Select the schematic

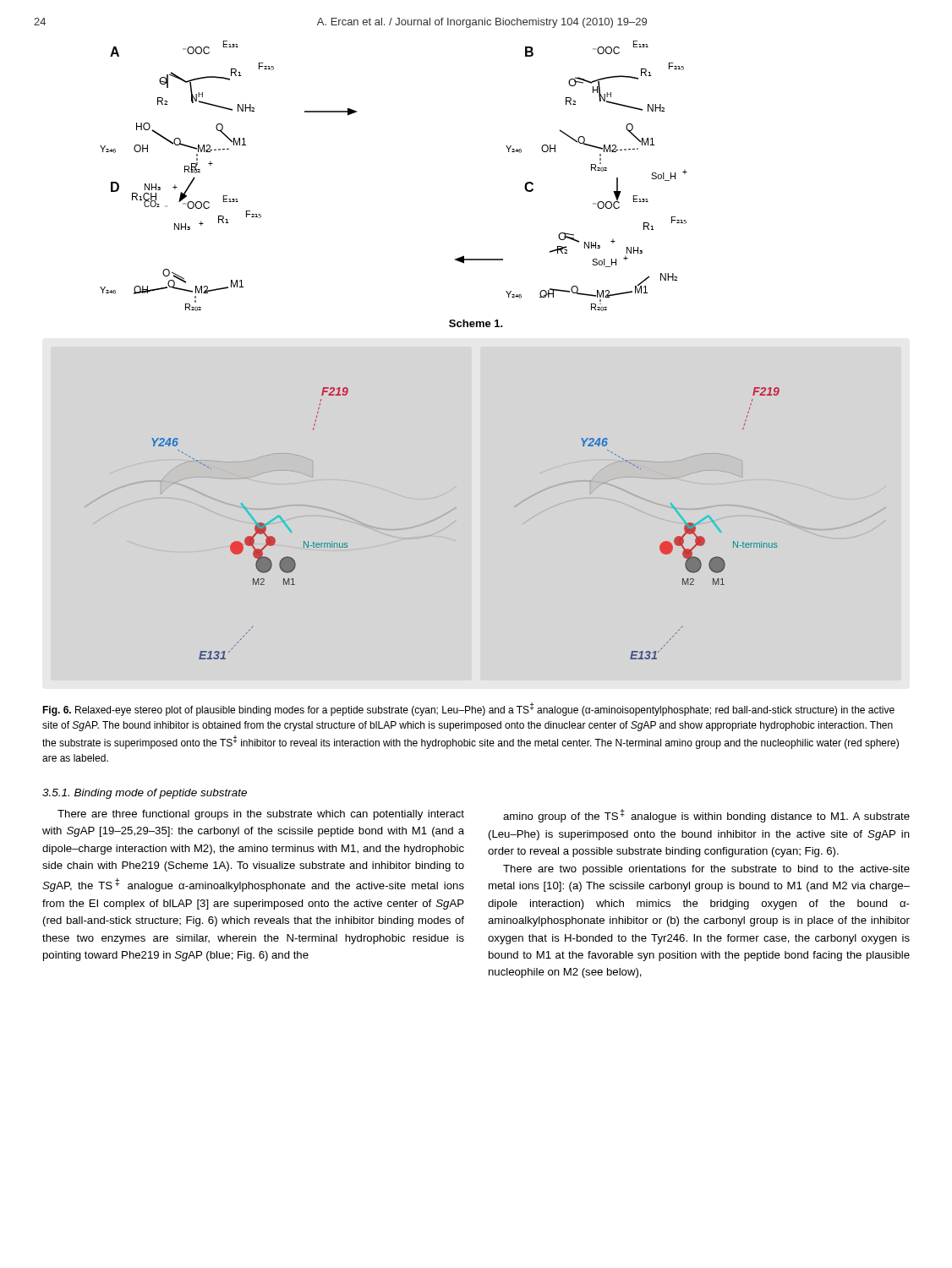pos(476,176)
